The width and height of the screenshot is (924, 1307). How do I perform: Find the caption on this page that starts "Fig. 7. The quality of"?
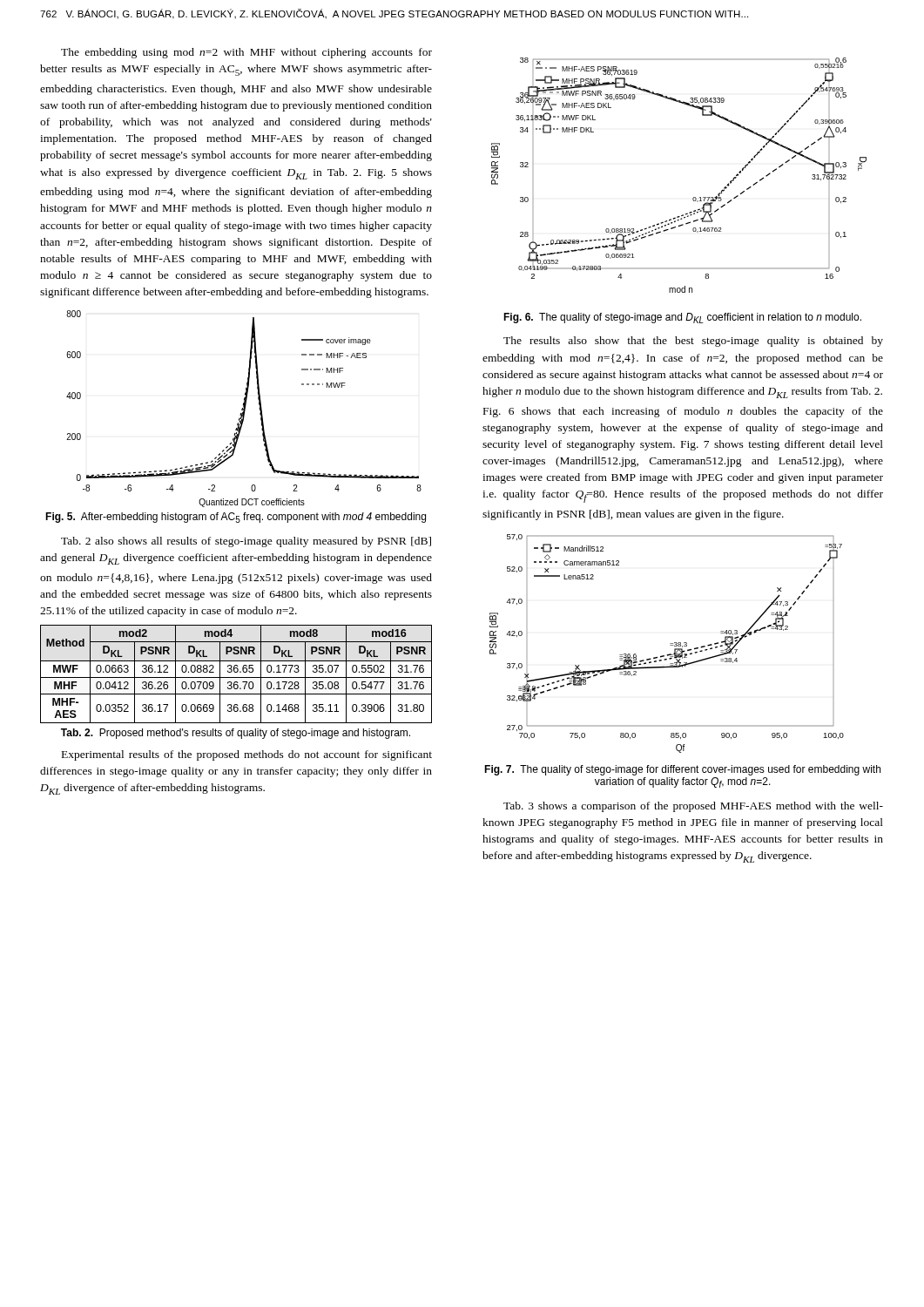click(683, 777)
